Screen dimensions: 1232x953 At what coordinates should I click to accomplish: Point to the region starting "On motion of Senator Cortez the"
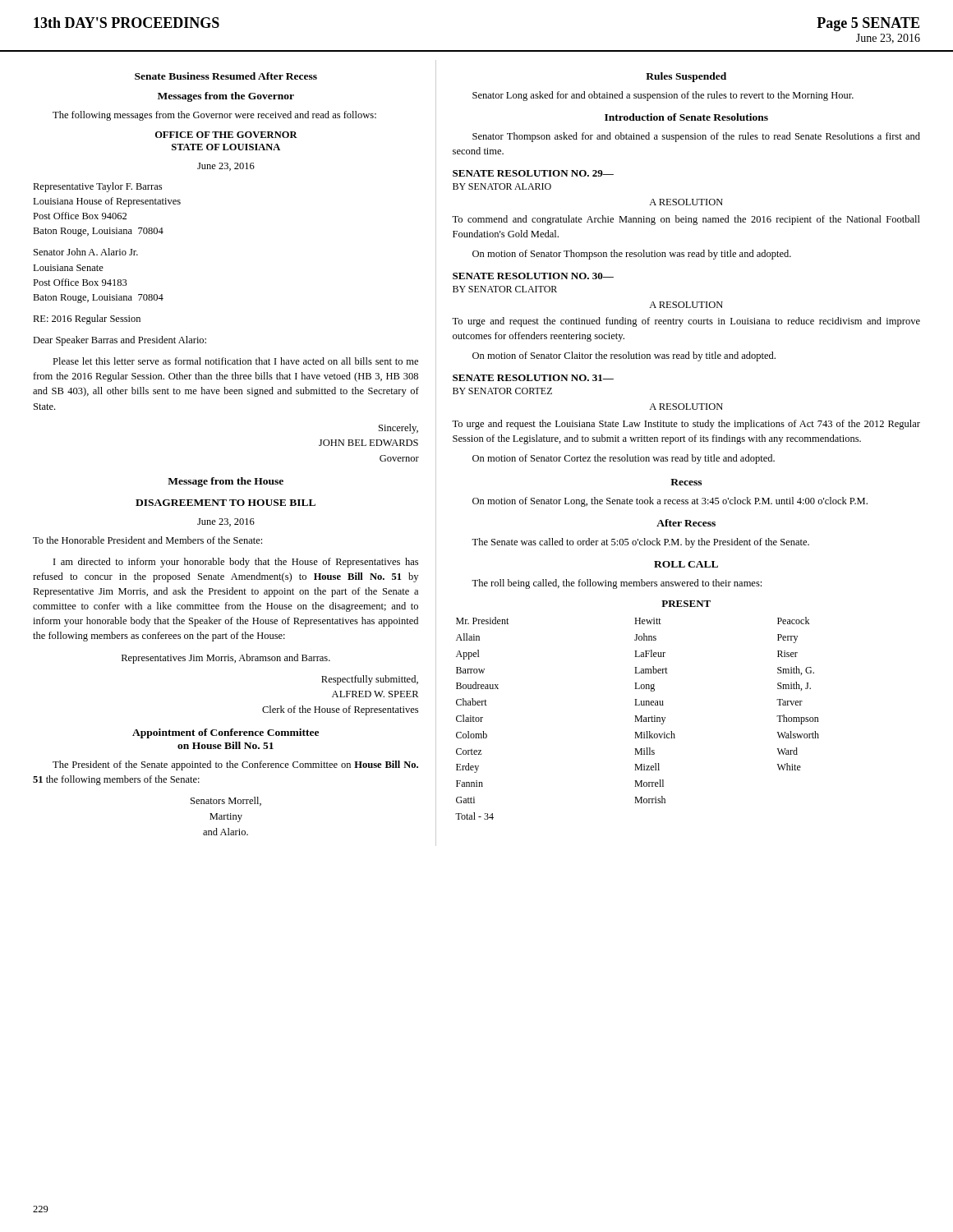click(x=624, y=458)
